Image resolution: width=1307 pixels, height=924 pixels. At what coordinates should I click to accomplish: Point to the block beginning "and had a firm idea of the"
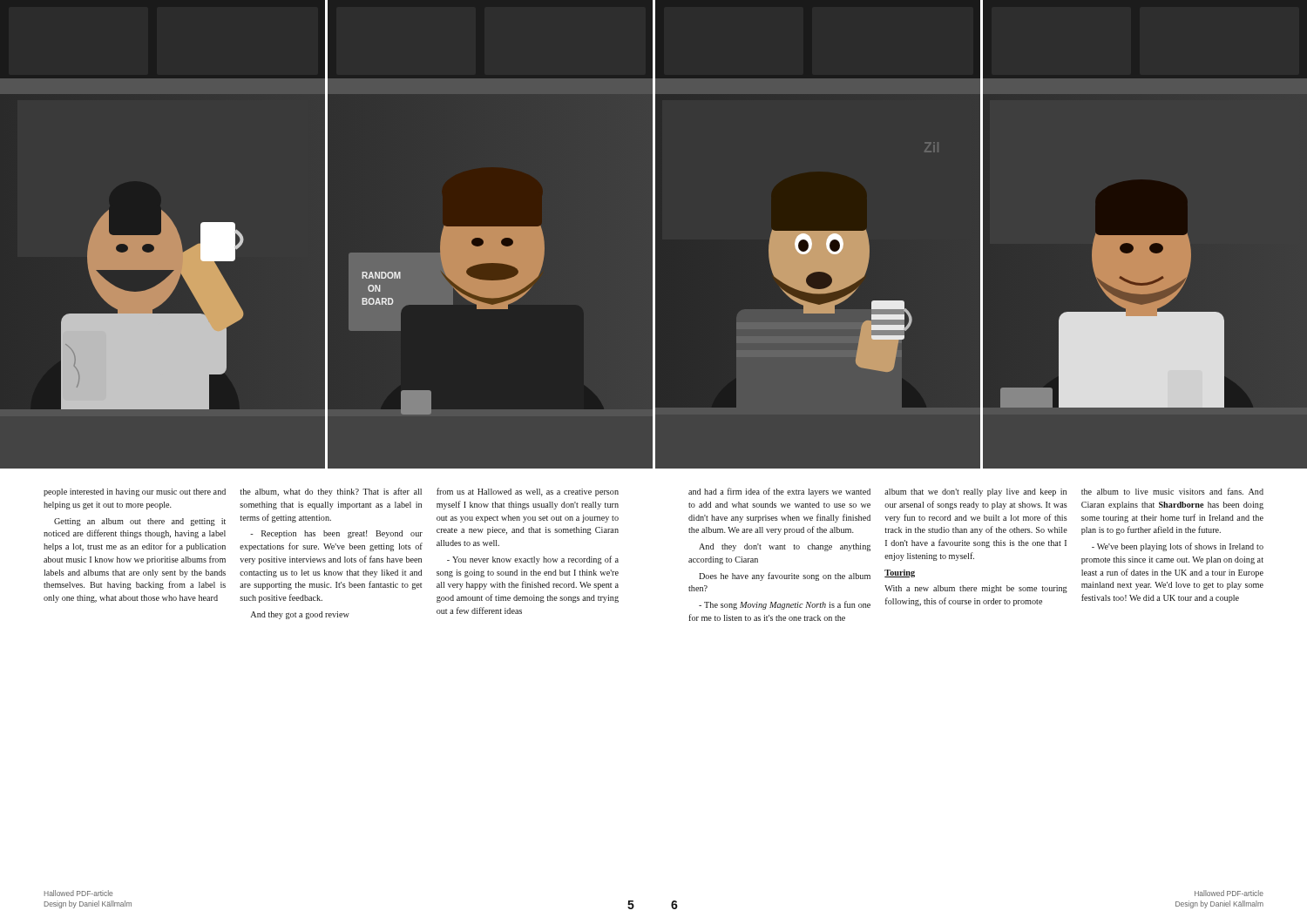[x=976, y=557]
